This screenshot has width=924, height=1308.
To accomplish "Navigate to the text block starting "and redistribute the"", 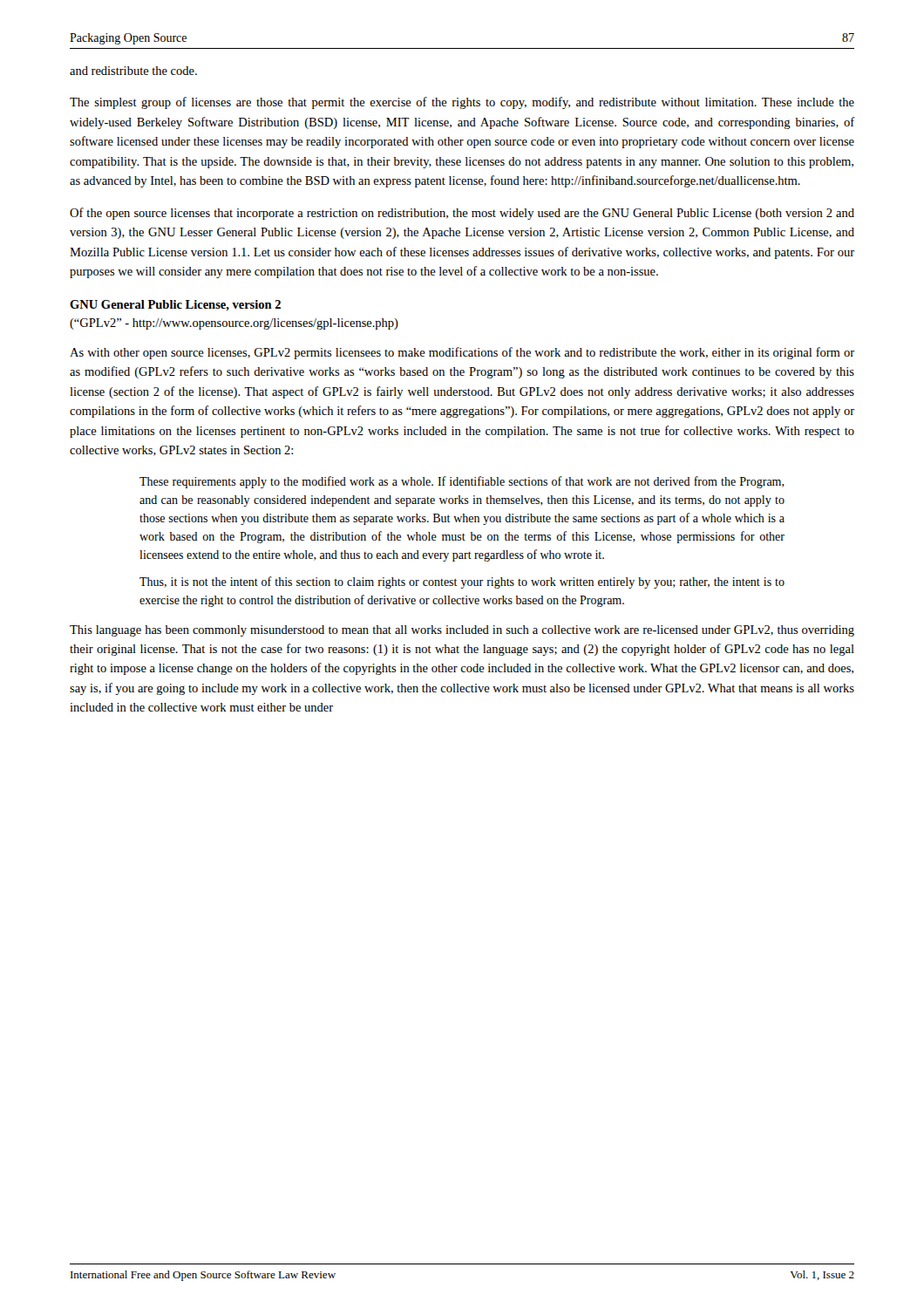I will click(134, 71).
